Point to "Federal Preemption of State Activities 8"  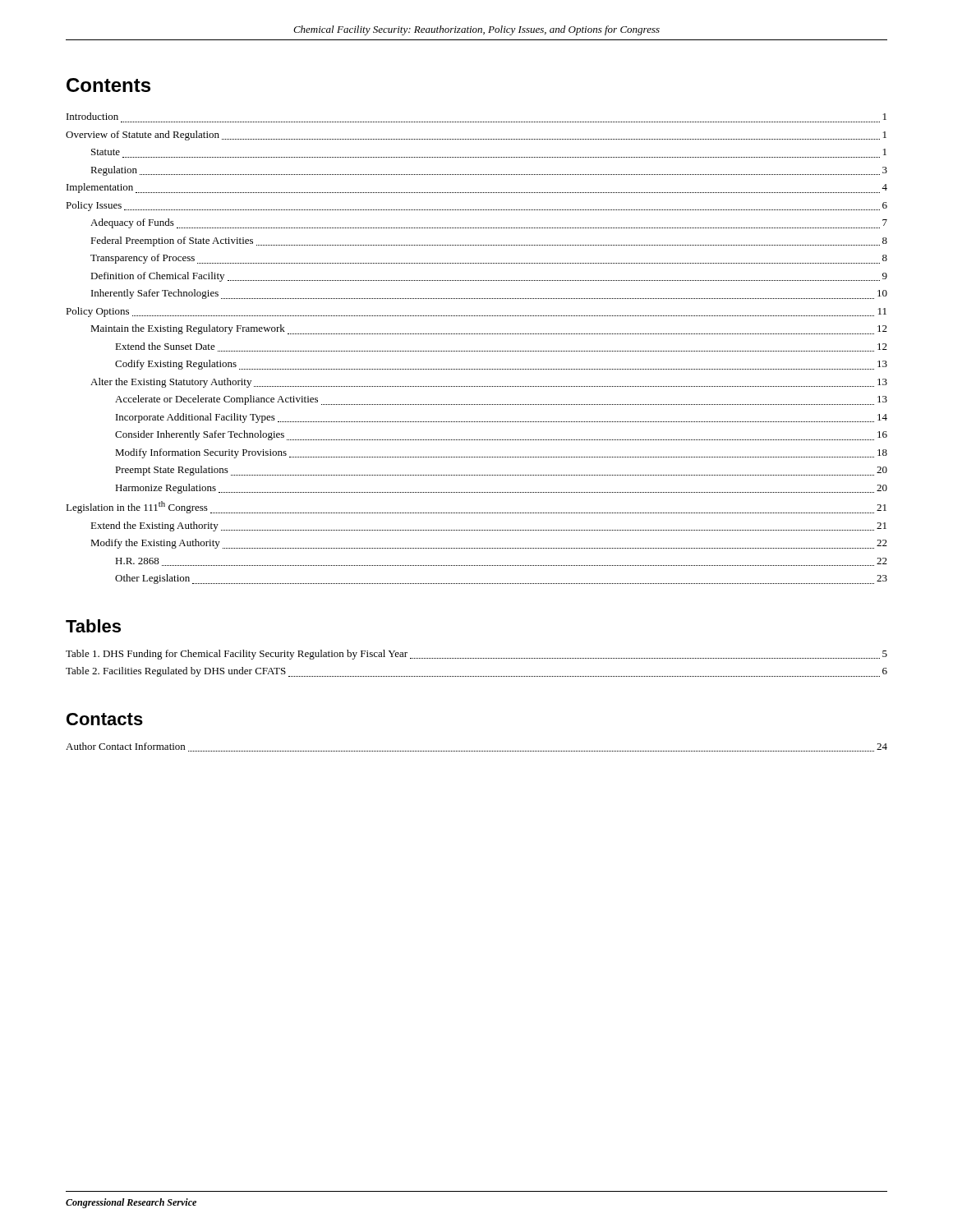coord(489,240)
